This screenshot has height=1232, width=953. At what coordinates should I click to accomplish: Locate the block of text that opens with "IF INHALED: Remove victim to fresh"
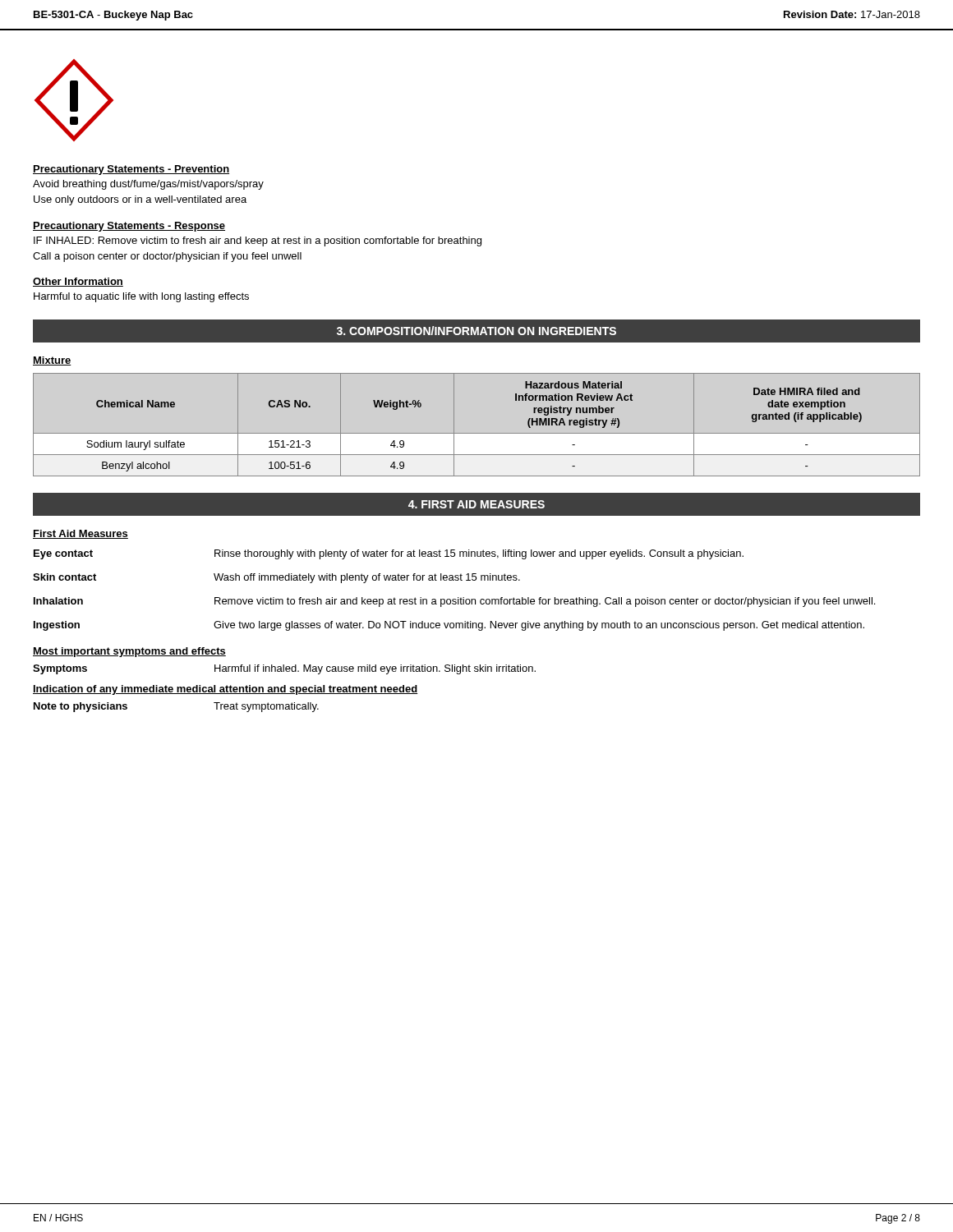[x=258, y=248]
